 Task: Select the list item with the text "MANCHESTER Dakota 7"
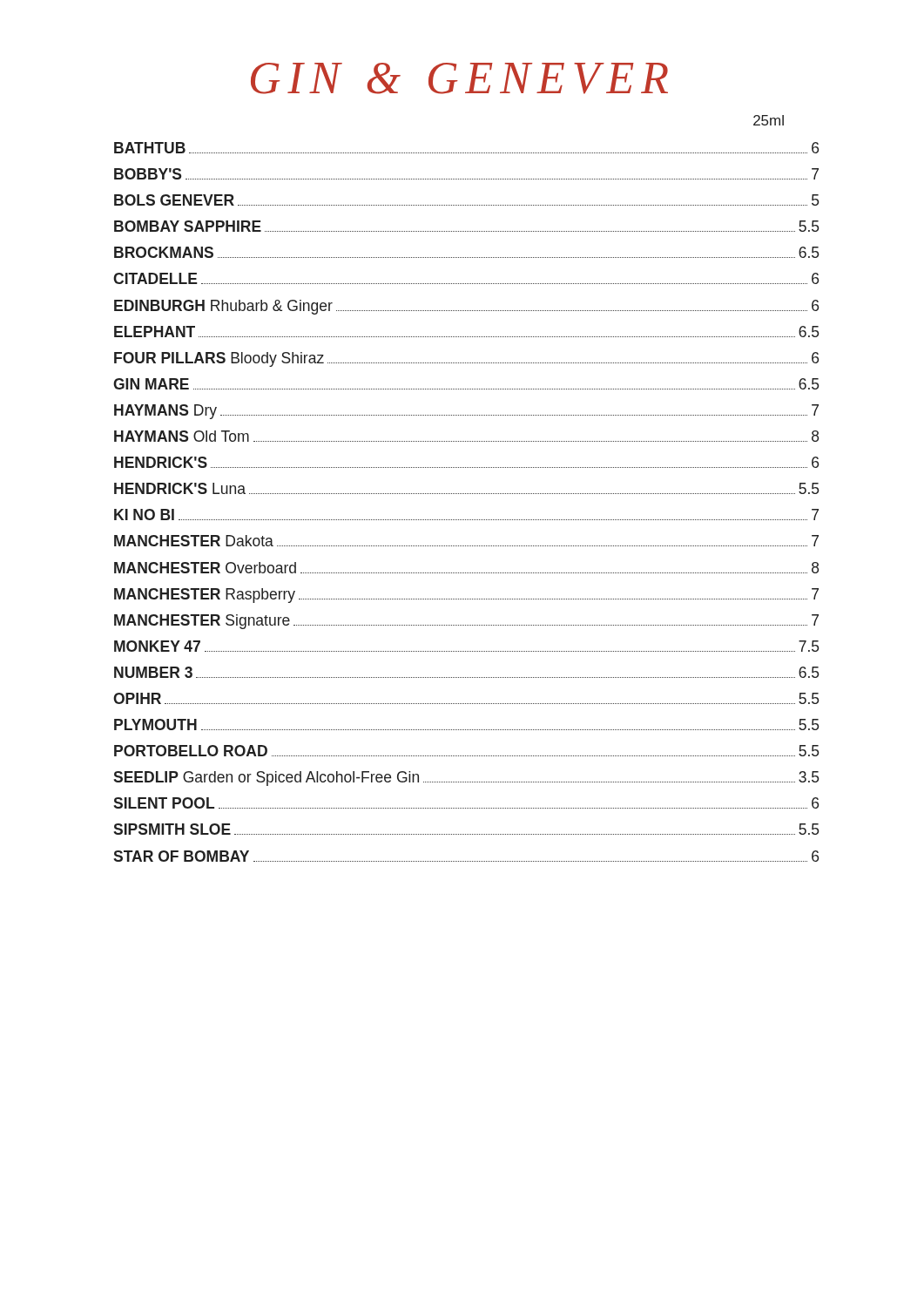pos(466,541)
